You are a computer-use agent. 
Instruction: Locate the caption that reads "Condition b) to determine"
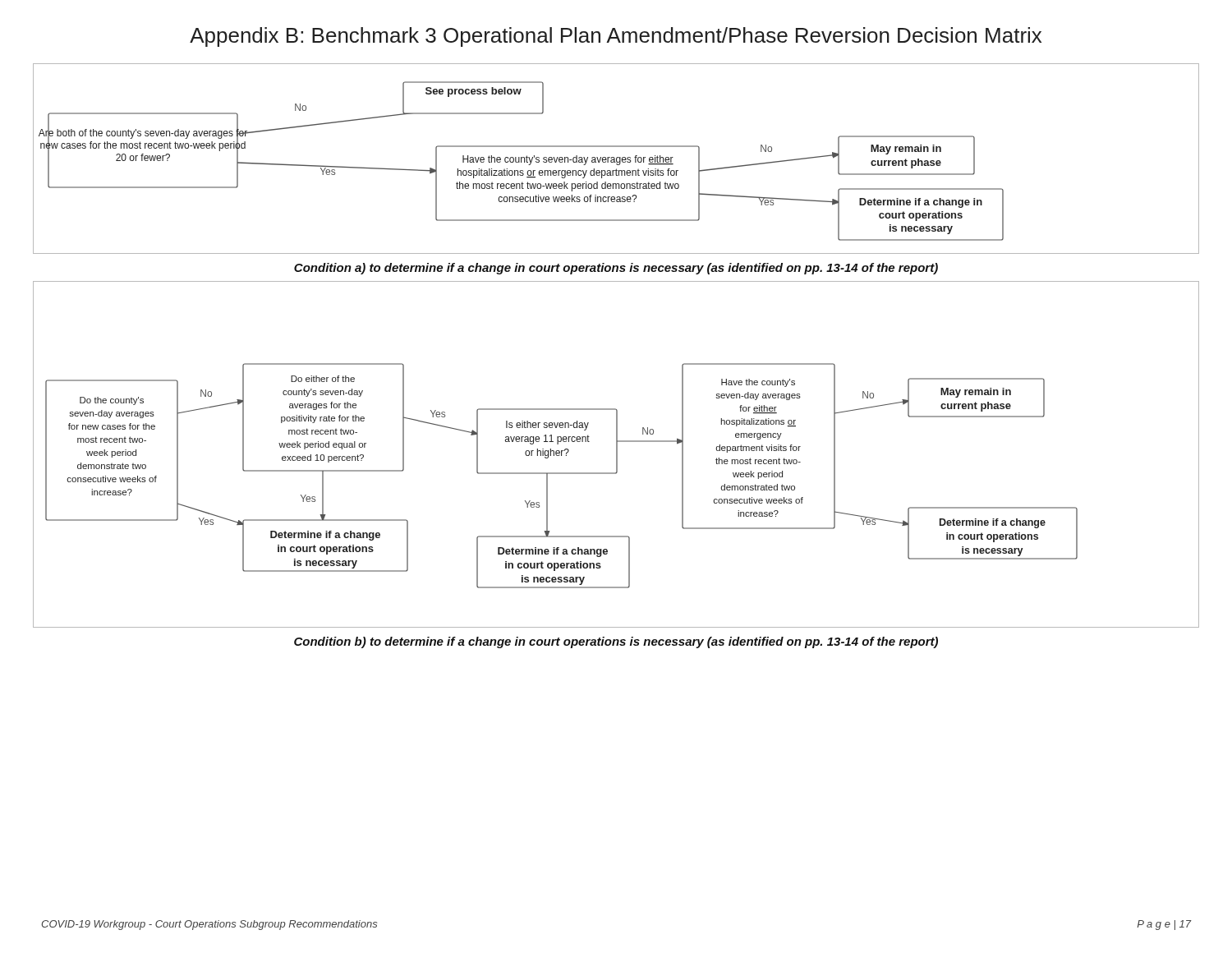(616, 641)
